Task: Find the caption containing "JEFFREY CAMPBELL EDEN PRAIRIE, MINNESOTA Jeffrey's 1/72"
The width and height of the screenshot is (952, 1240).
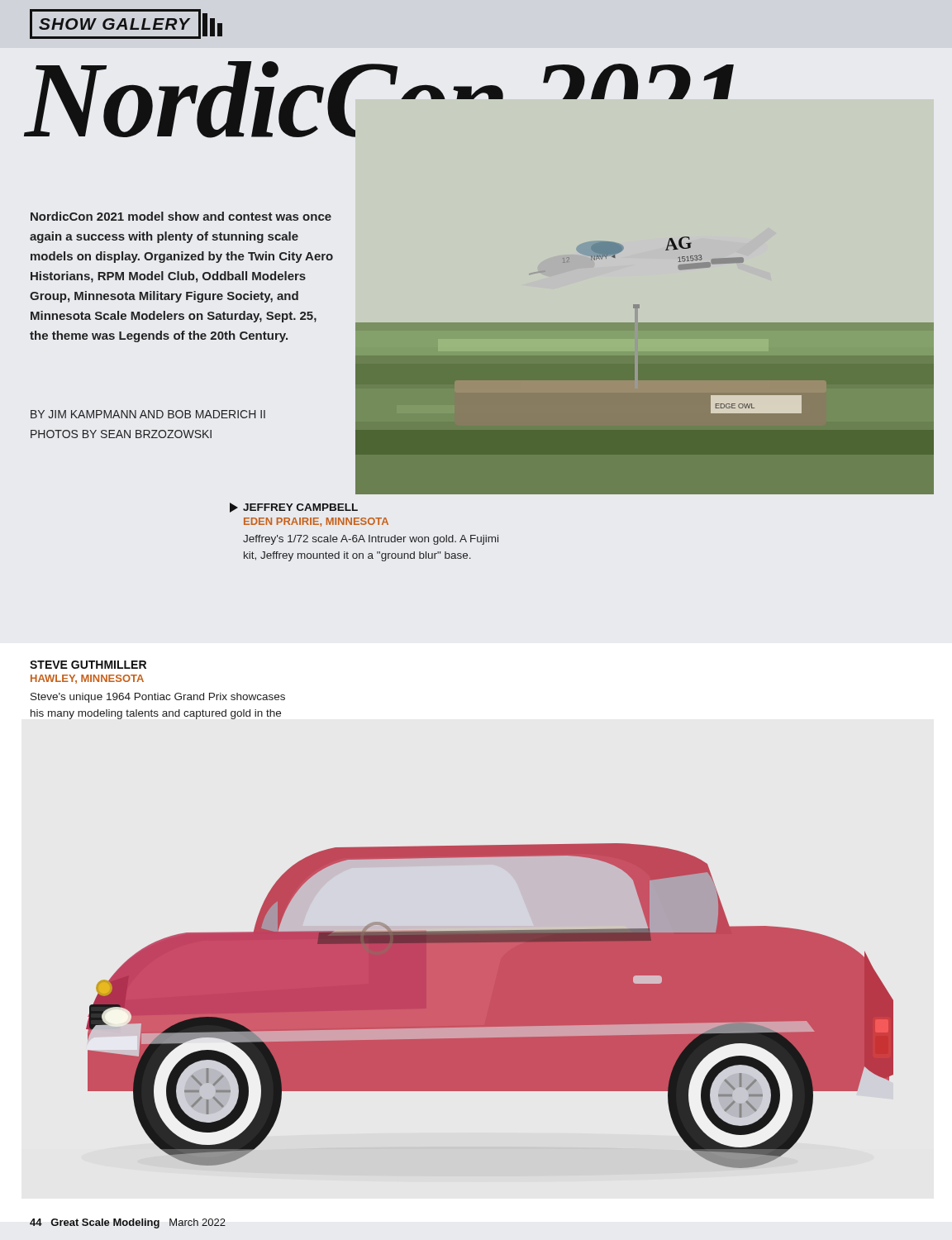Action: coord(366,533)
